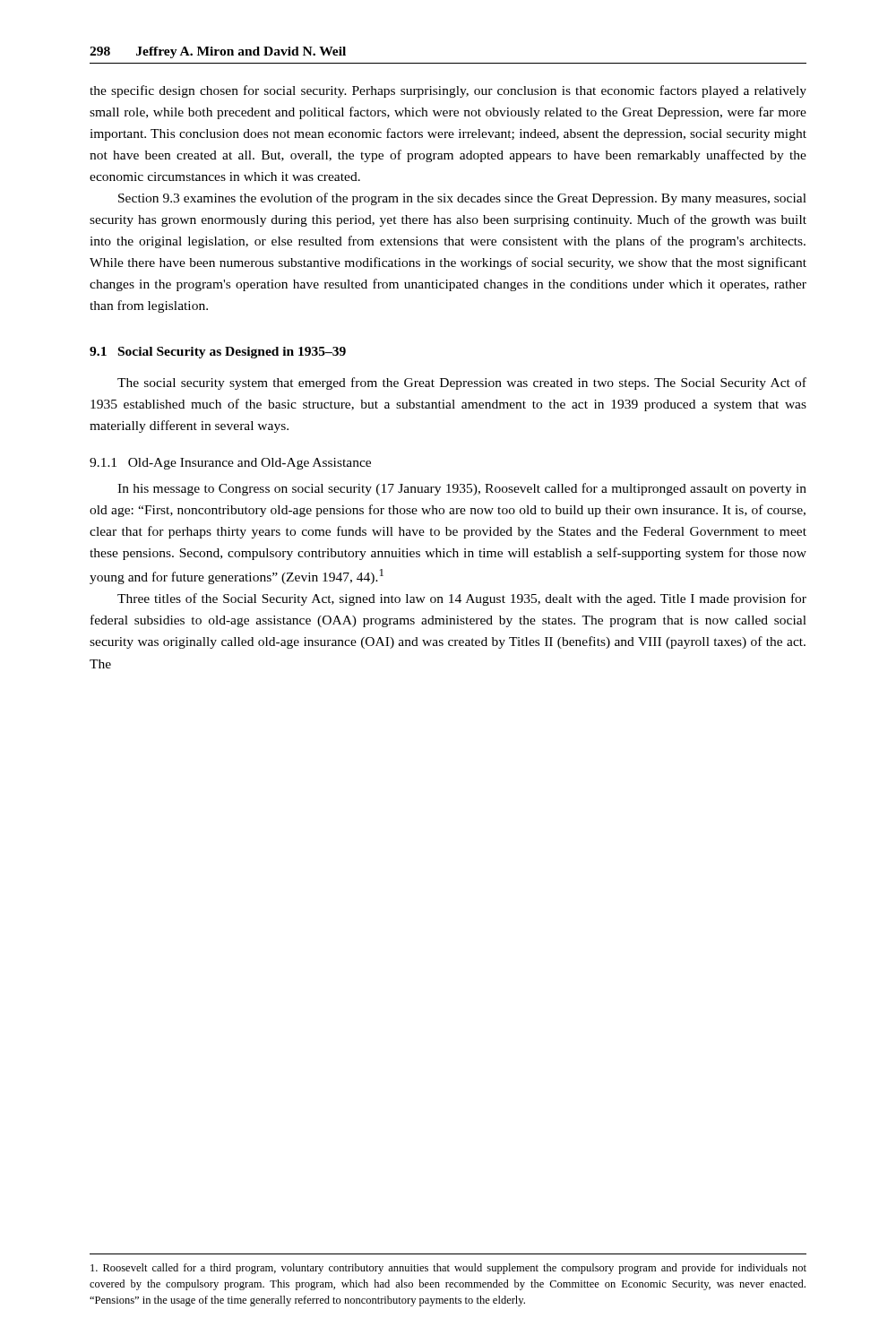Find the block starting "the specific design chosen for social security."
Viewport: 896px width, 1344px height.
pyautogui.click(x=448, y=133)
